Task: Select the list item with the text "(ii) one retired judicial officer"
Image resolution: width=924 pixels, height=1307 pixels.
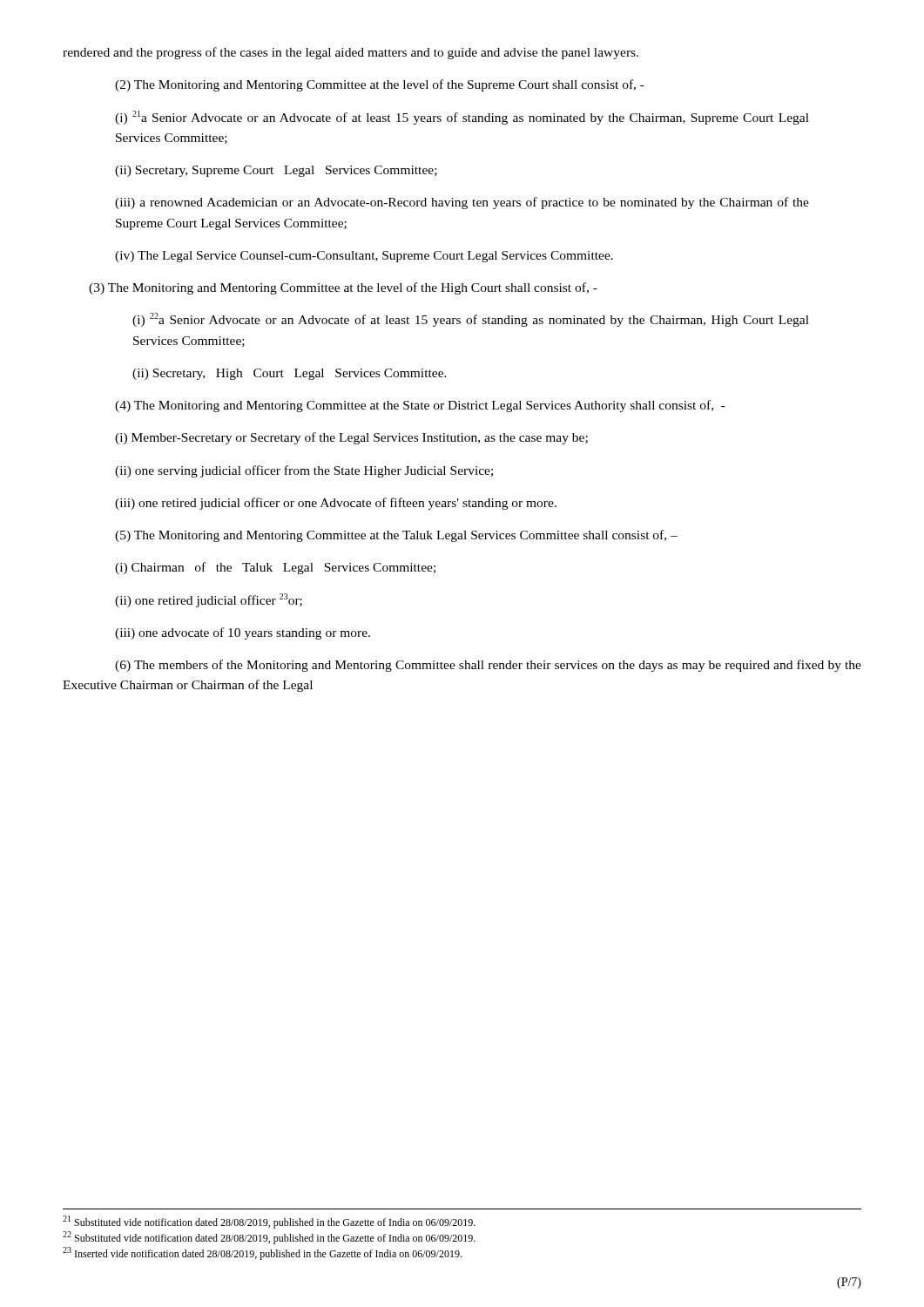Action: tap(209, 599)
